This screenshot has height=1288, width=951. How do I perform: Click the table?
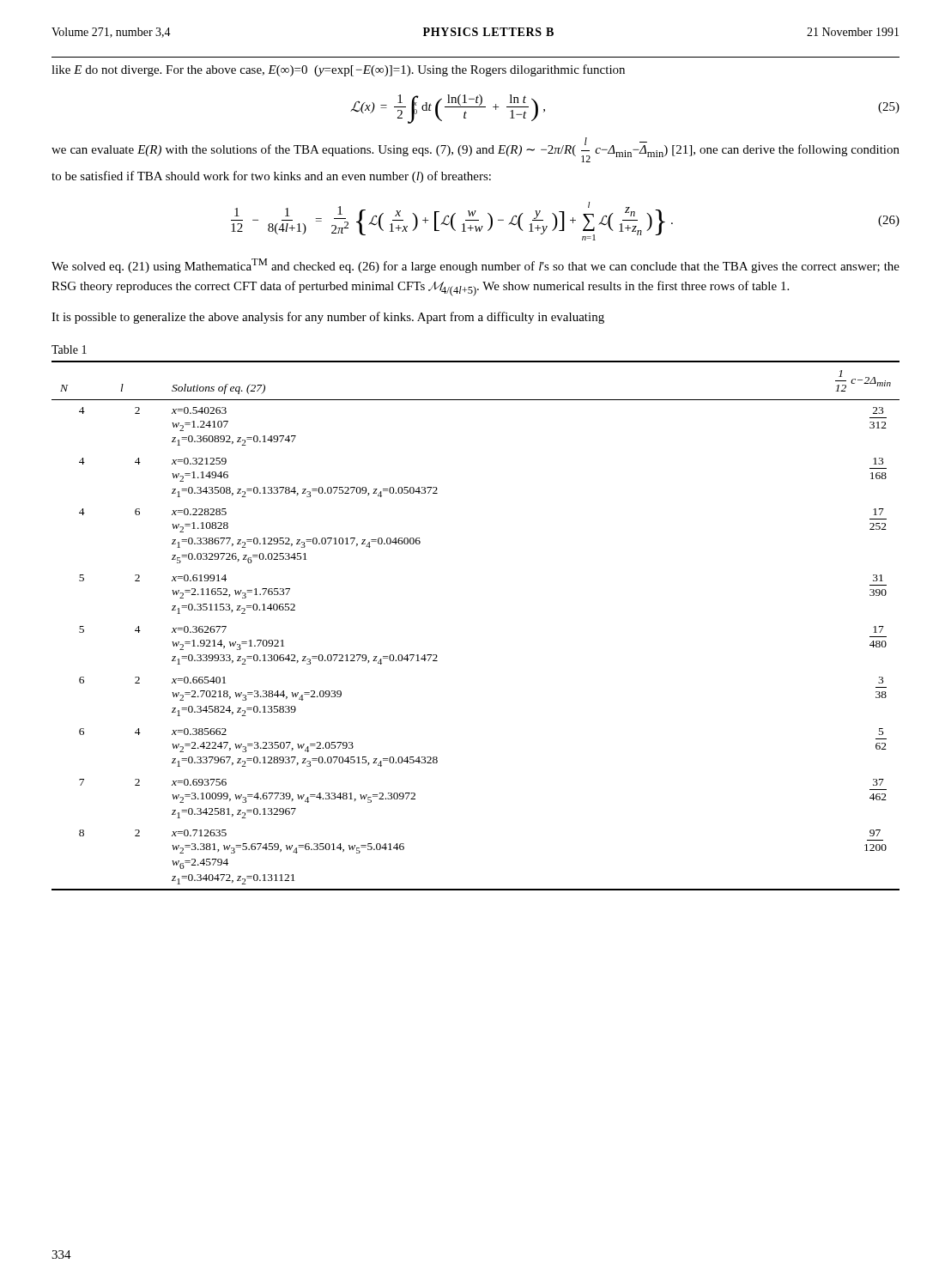[x=476, y=625]
